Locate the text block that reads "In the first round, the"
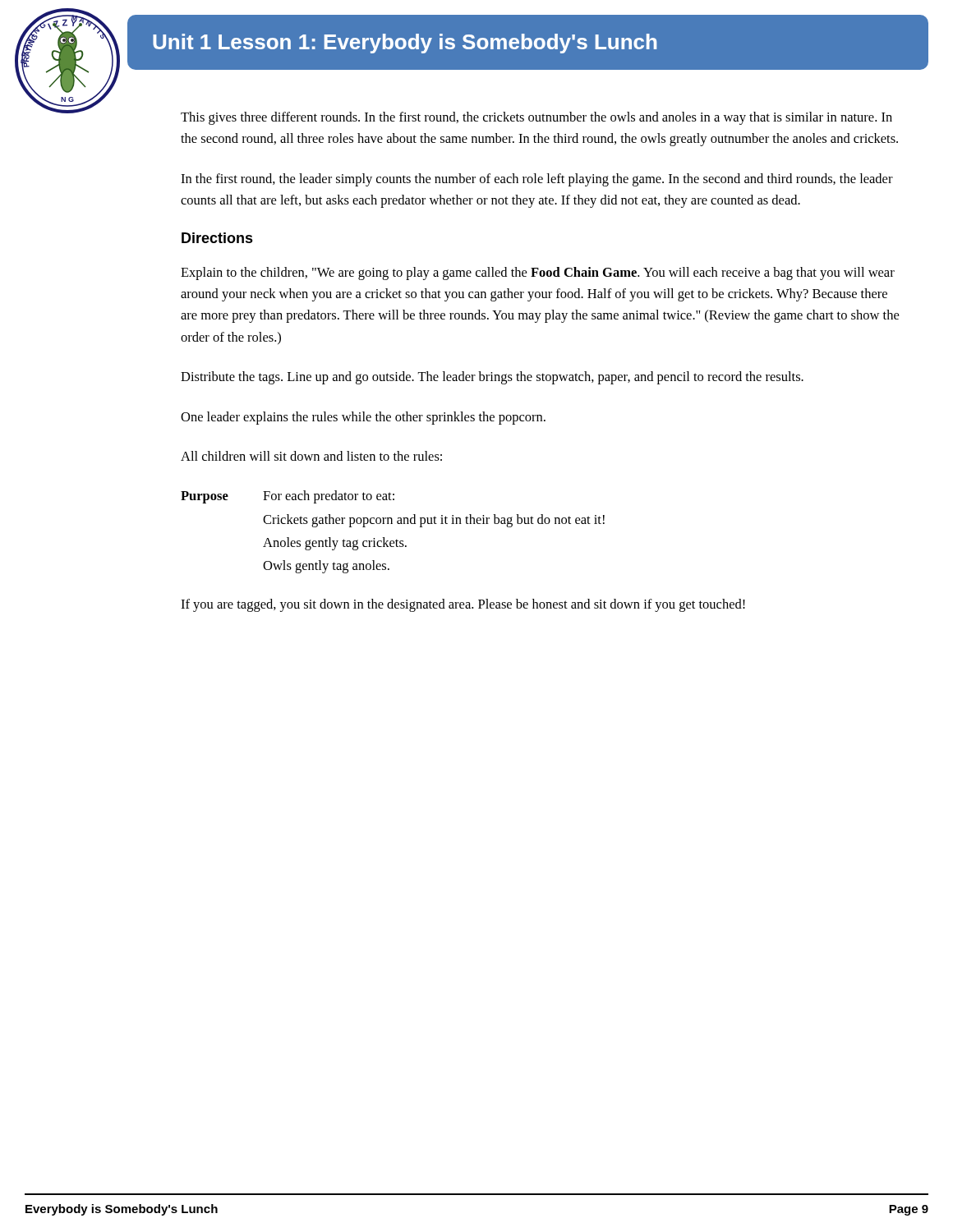This screenshot has width=953, height=1232. [537, 189]
